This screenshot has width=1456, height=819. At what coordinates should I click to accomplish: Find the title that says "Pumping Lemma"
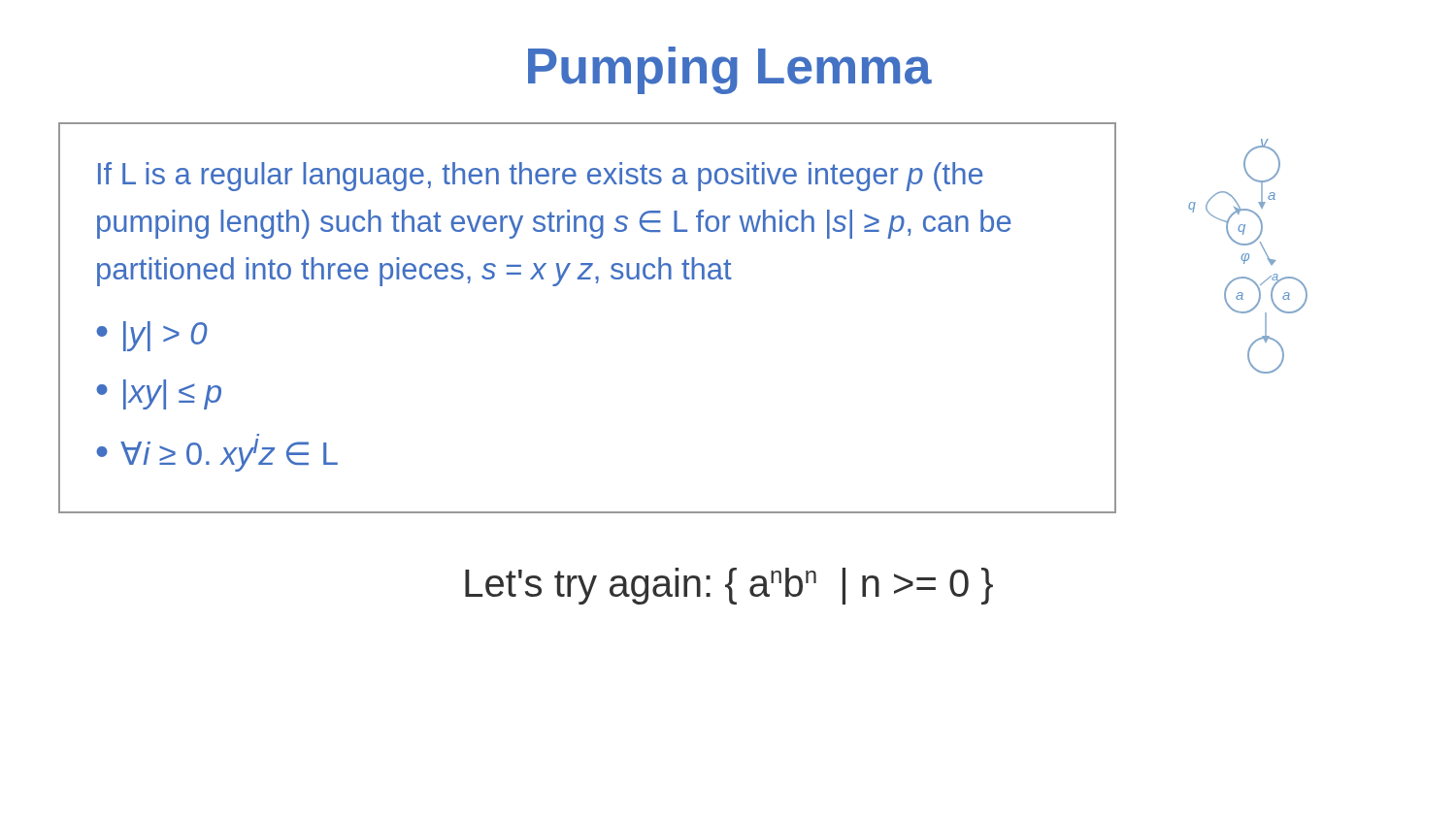click(728, 66)
